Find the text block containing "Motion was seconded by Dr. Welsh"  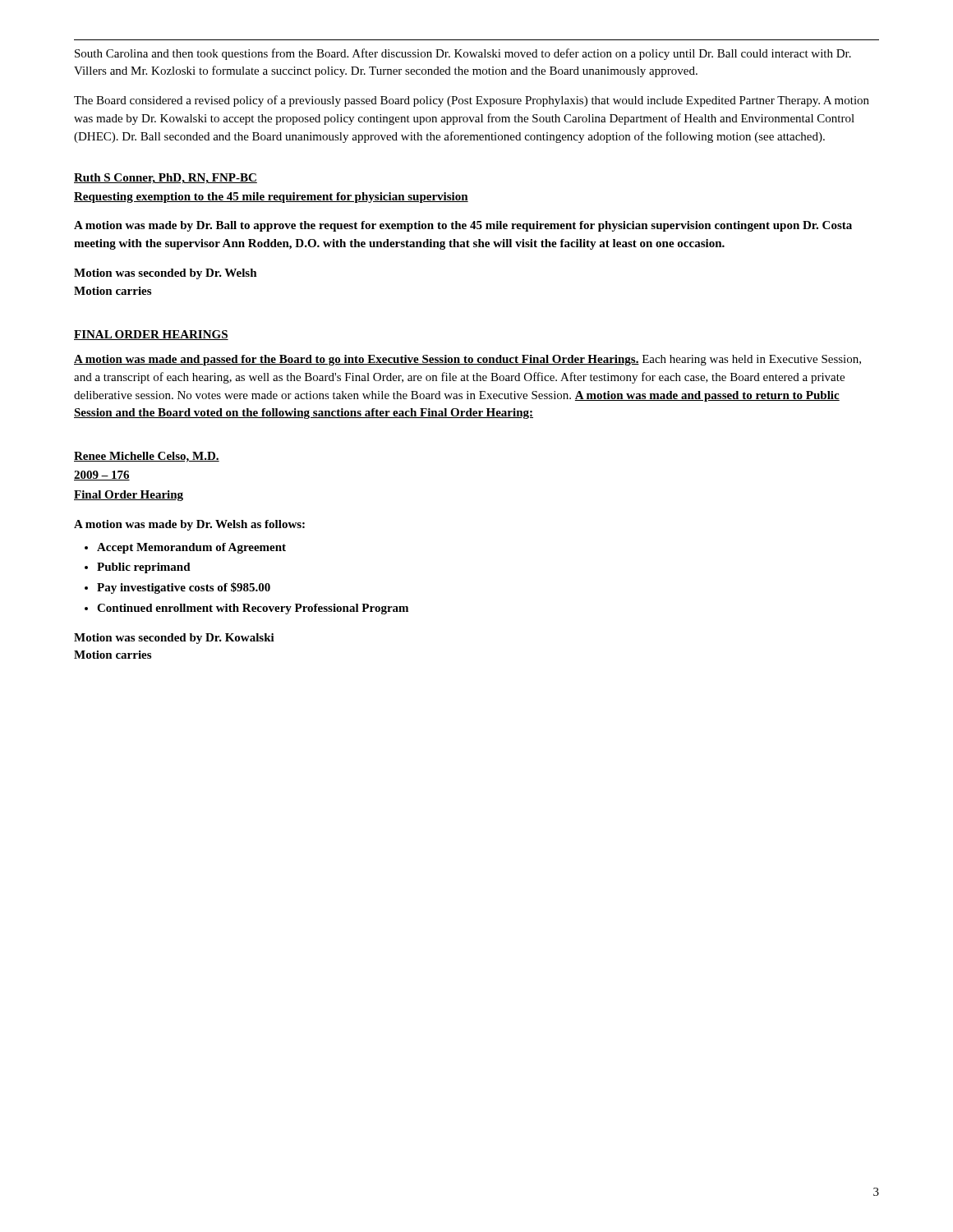point(166,274)
